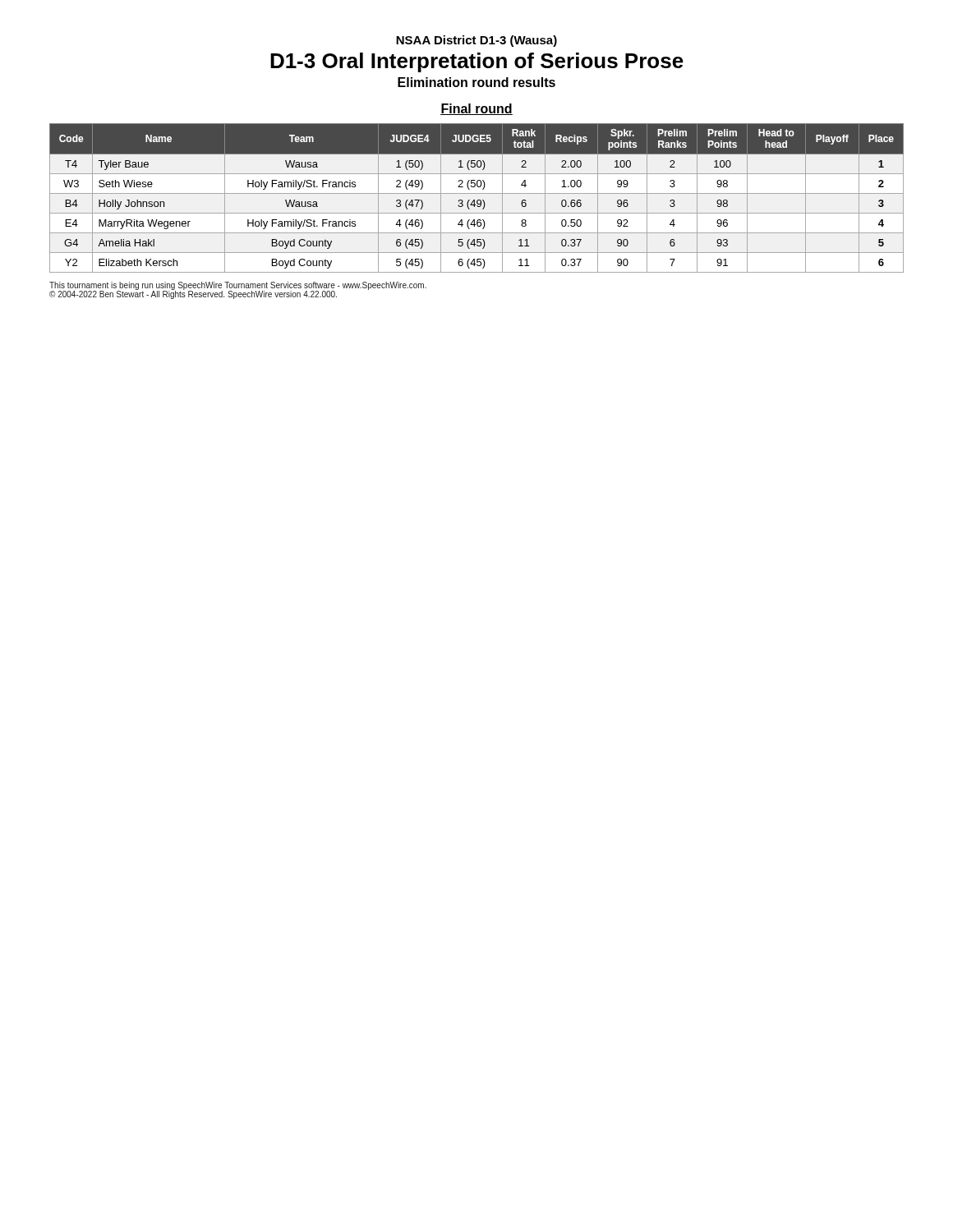Click on the footnote that reads "This tournament is being run"
953x1232 pixels.
(x=238, y=290)
